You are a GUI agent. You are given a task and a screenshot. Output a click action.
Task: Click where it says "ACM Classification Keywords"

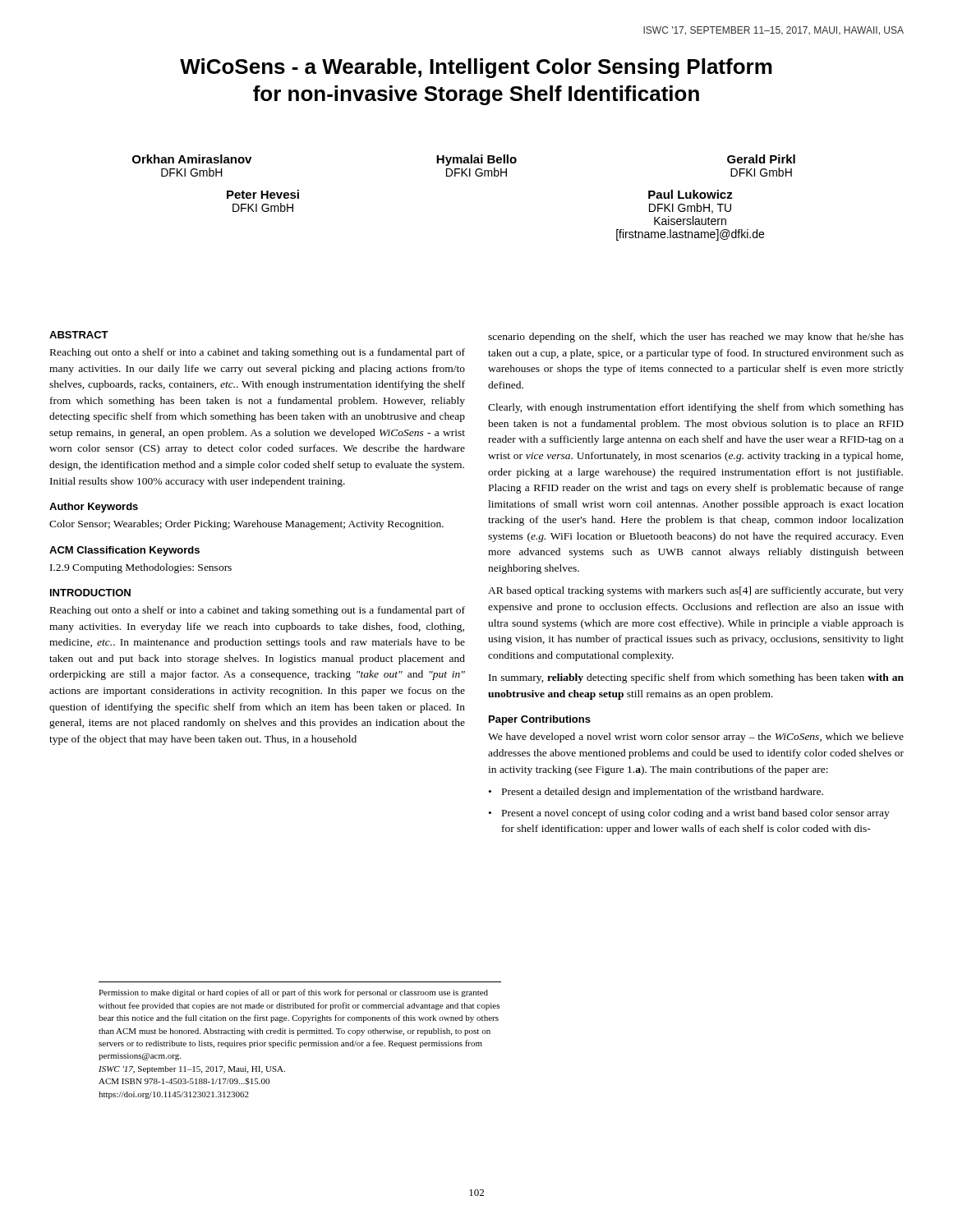click(125, 550)
